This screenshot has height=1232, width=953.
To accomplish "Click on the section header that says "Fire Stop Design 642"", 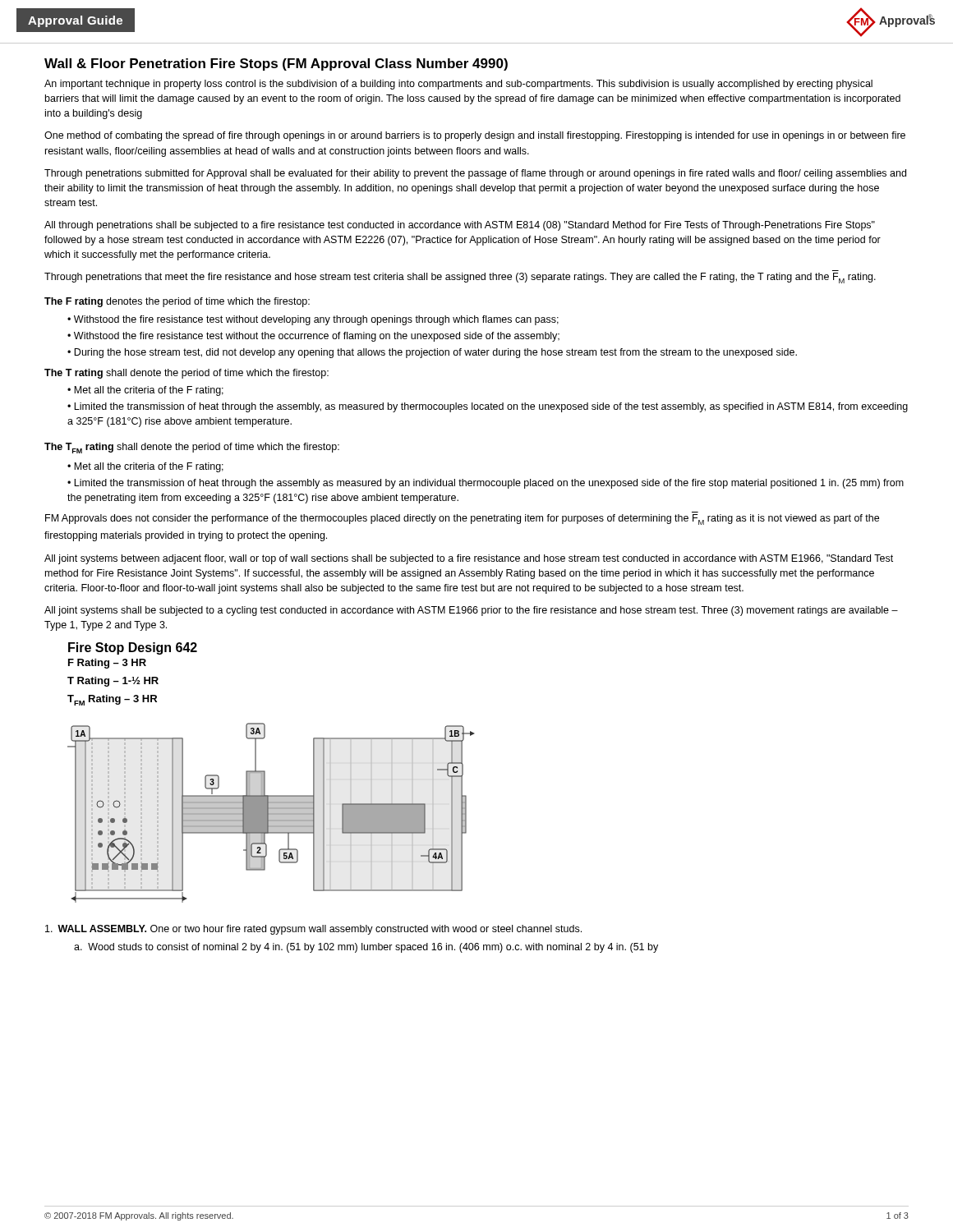I will [132, 648].
